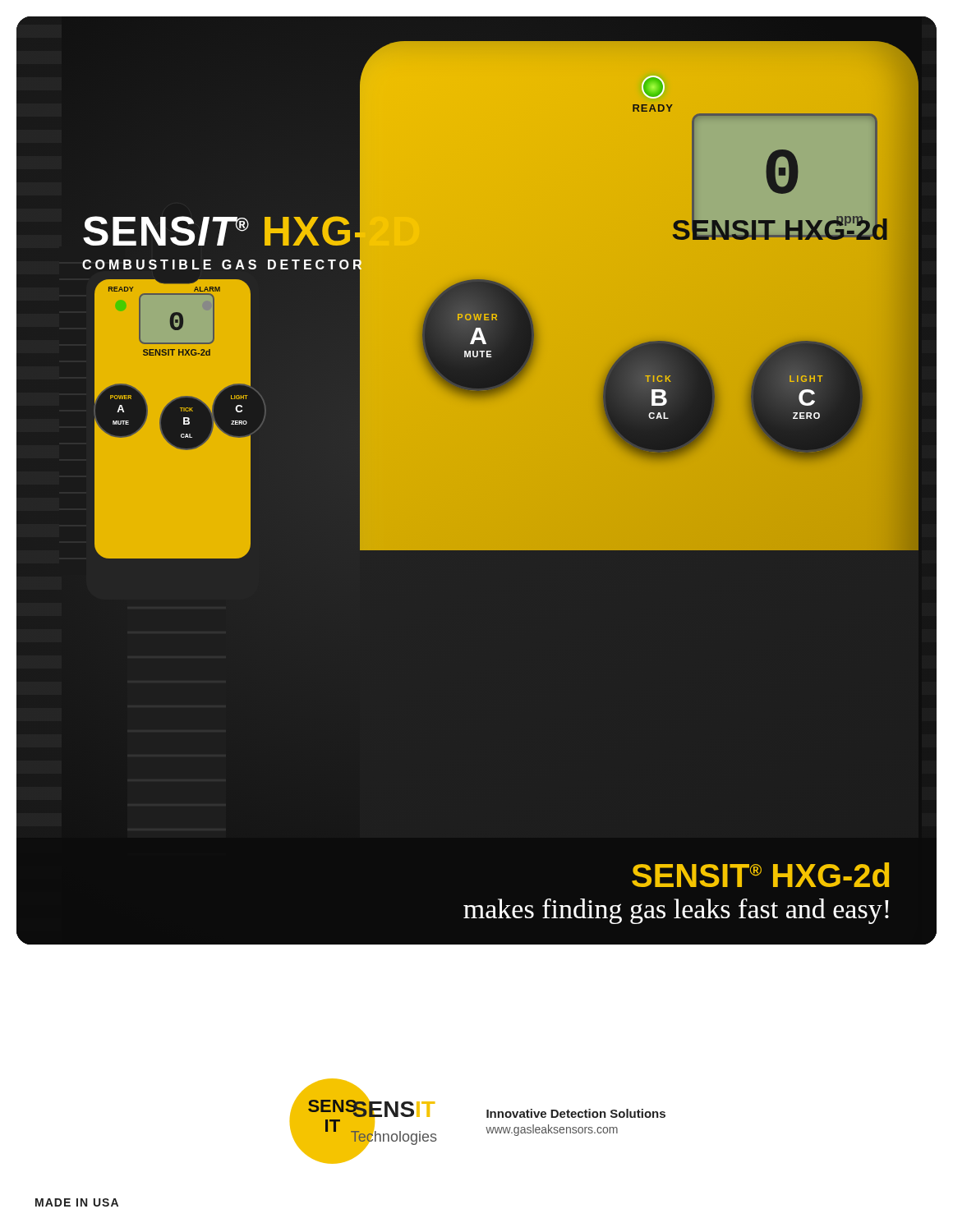Select the photo
The image size is (953, 1232).
point(476,480)
